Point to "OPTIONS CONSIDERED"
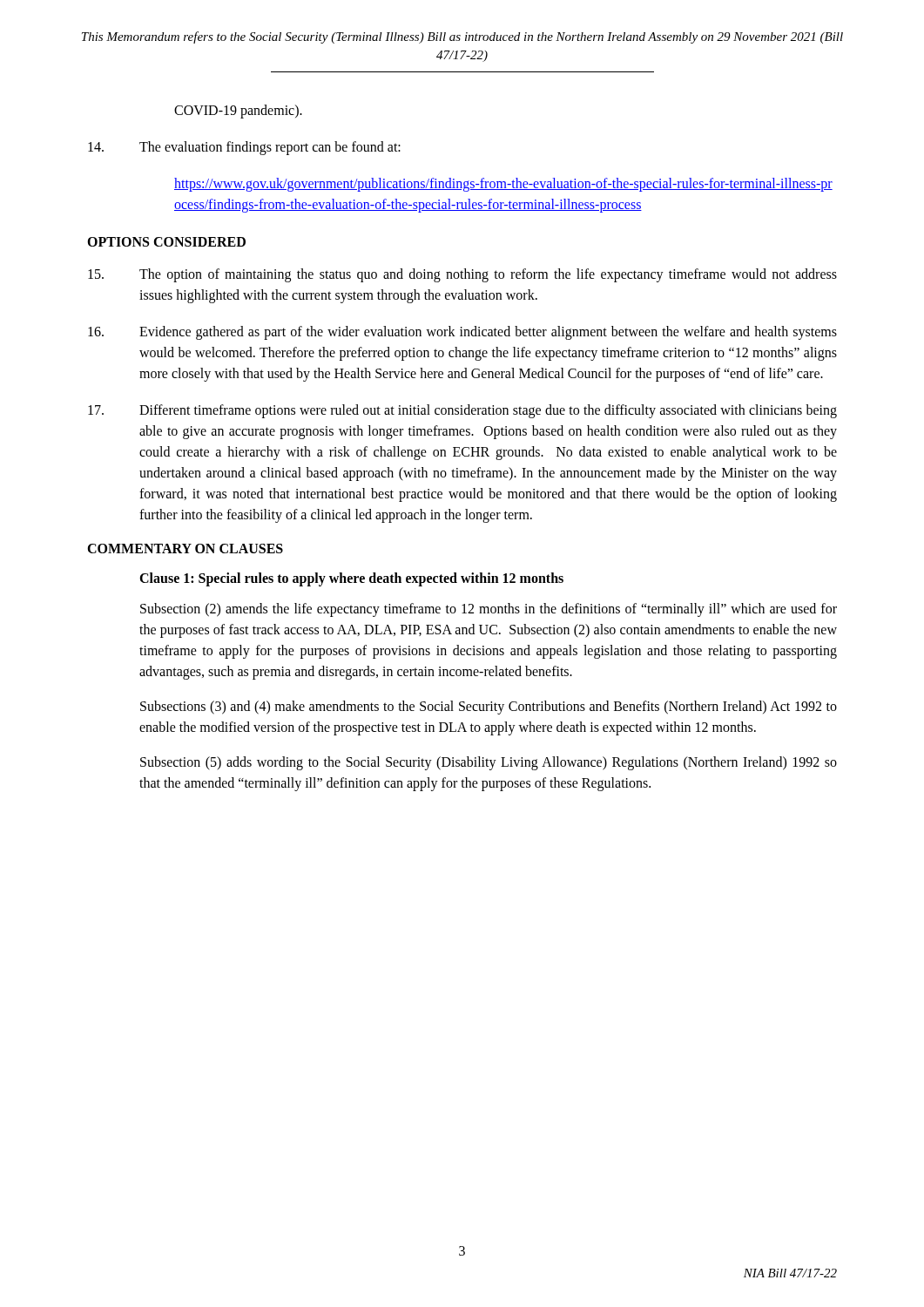Viewport: 924px width, 1307px height. (x=167, y=242)
